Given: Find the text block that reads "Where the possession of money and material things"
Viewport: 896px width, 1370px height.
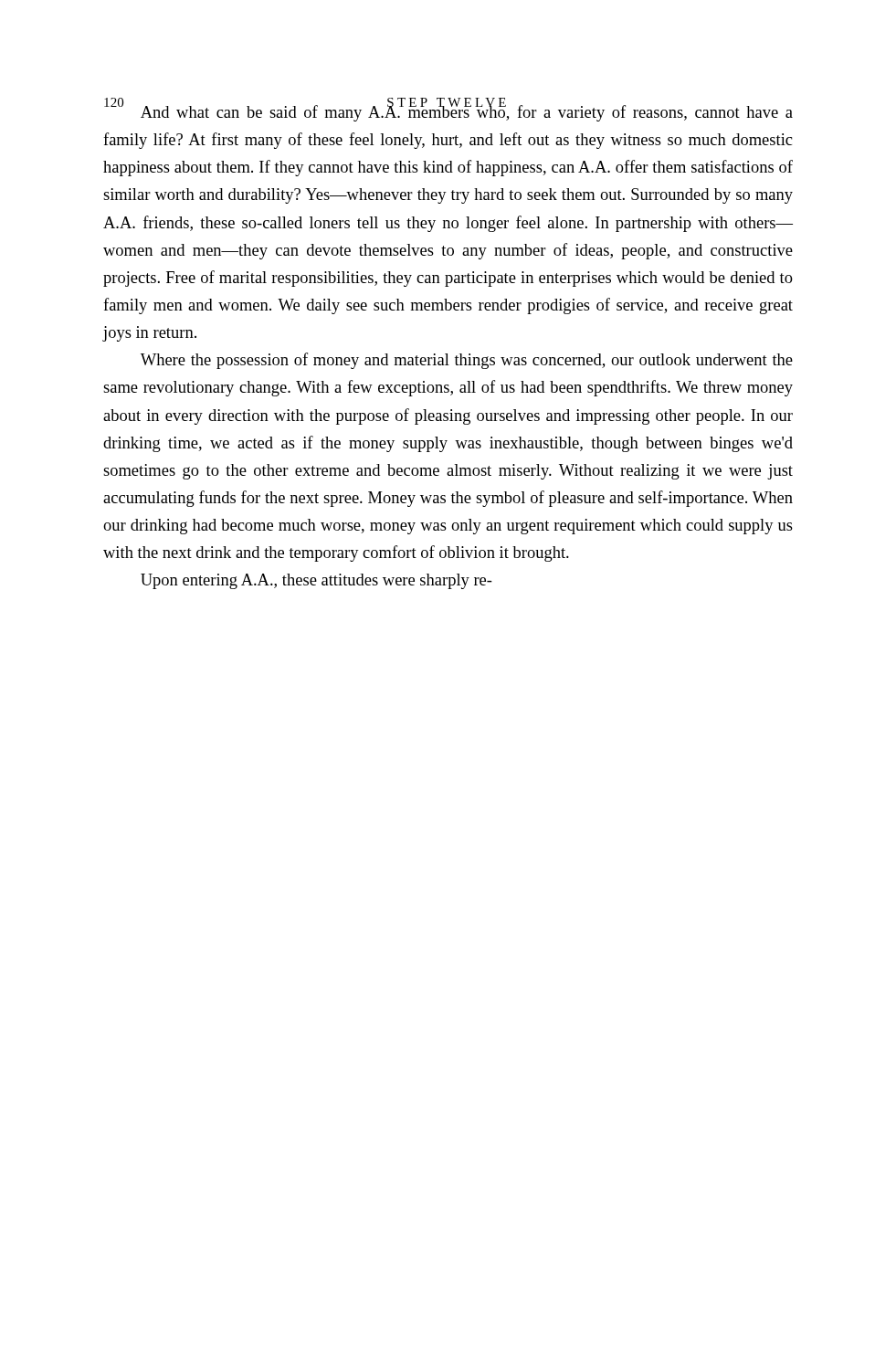Looking at the screenshot, I should pos(448,456).
